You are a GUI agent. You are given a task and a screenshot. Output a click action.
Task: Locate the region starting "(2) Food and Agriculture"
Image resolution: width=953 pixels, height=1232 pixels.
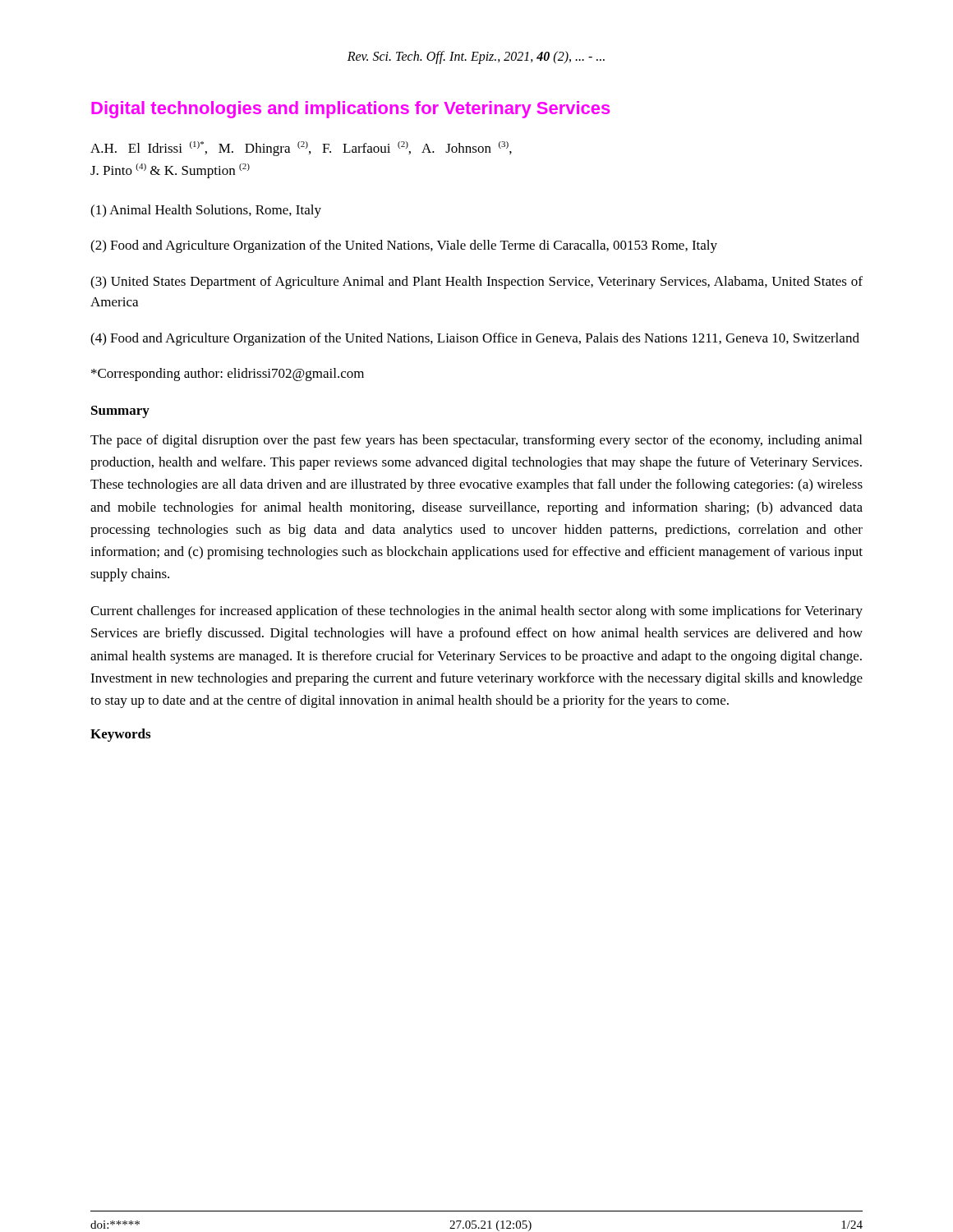pyautogui.click(x=404, y=246)
